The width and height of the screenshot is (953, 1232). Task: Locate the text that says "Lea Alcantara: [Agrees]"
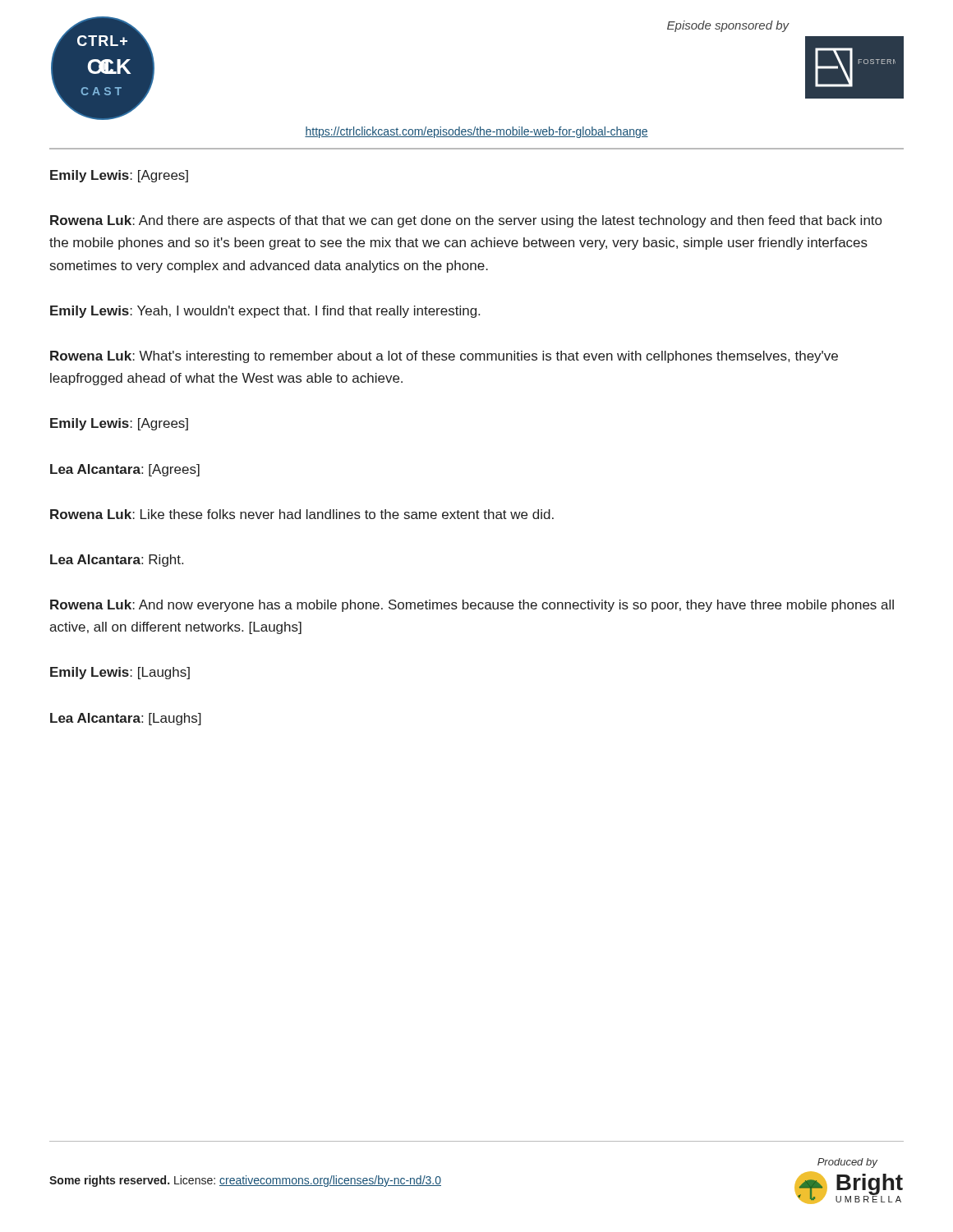click(125, 469)
